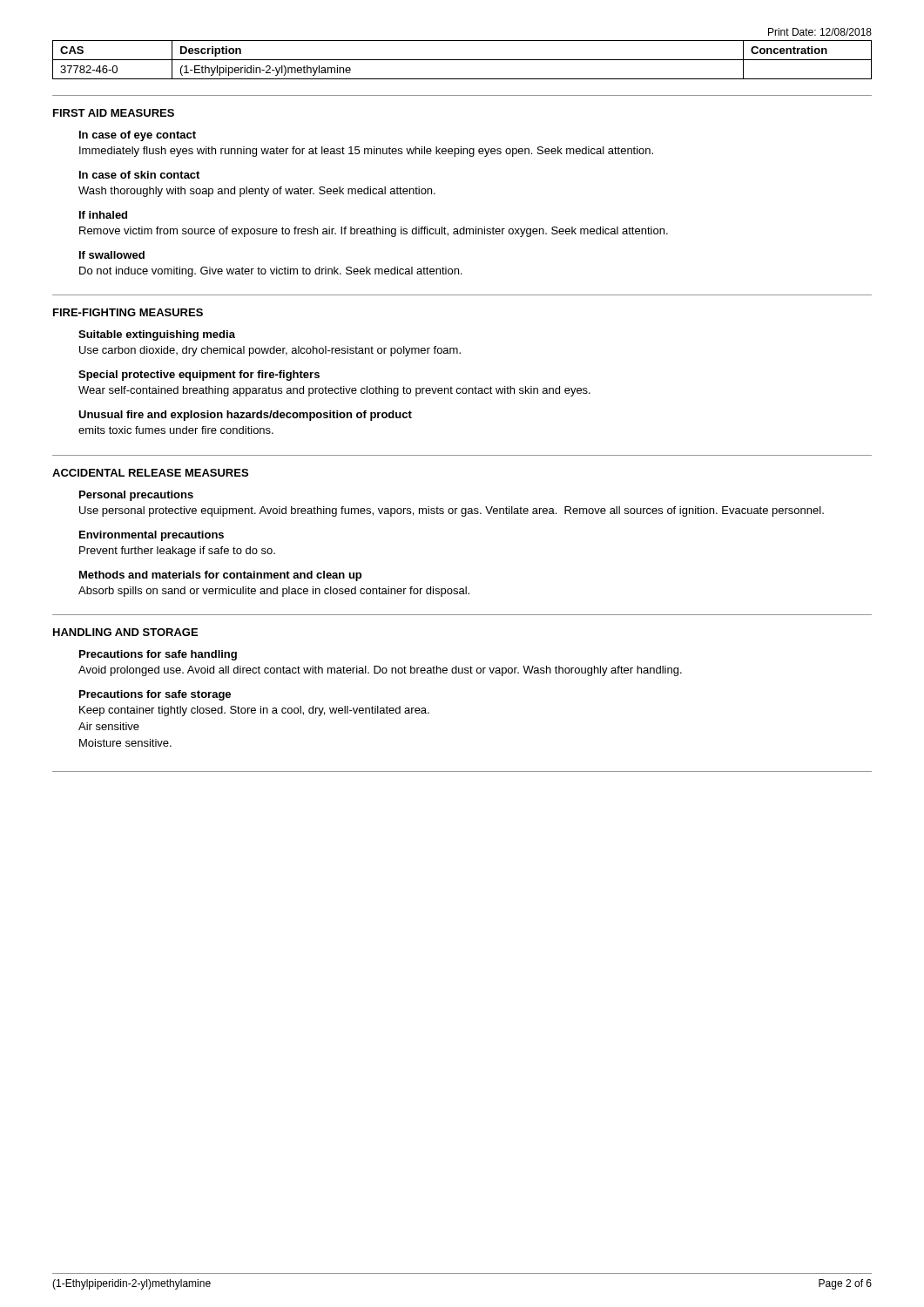Find the element starting "Unusual fire and explosion hazards/decomposition"
Screen dimensions: 1307x924
pyautogui.click(x=245, y=416)
